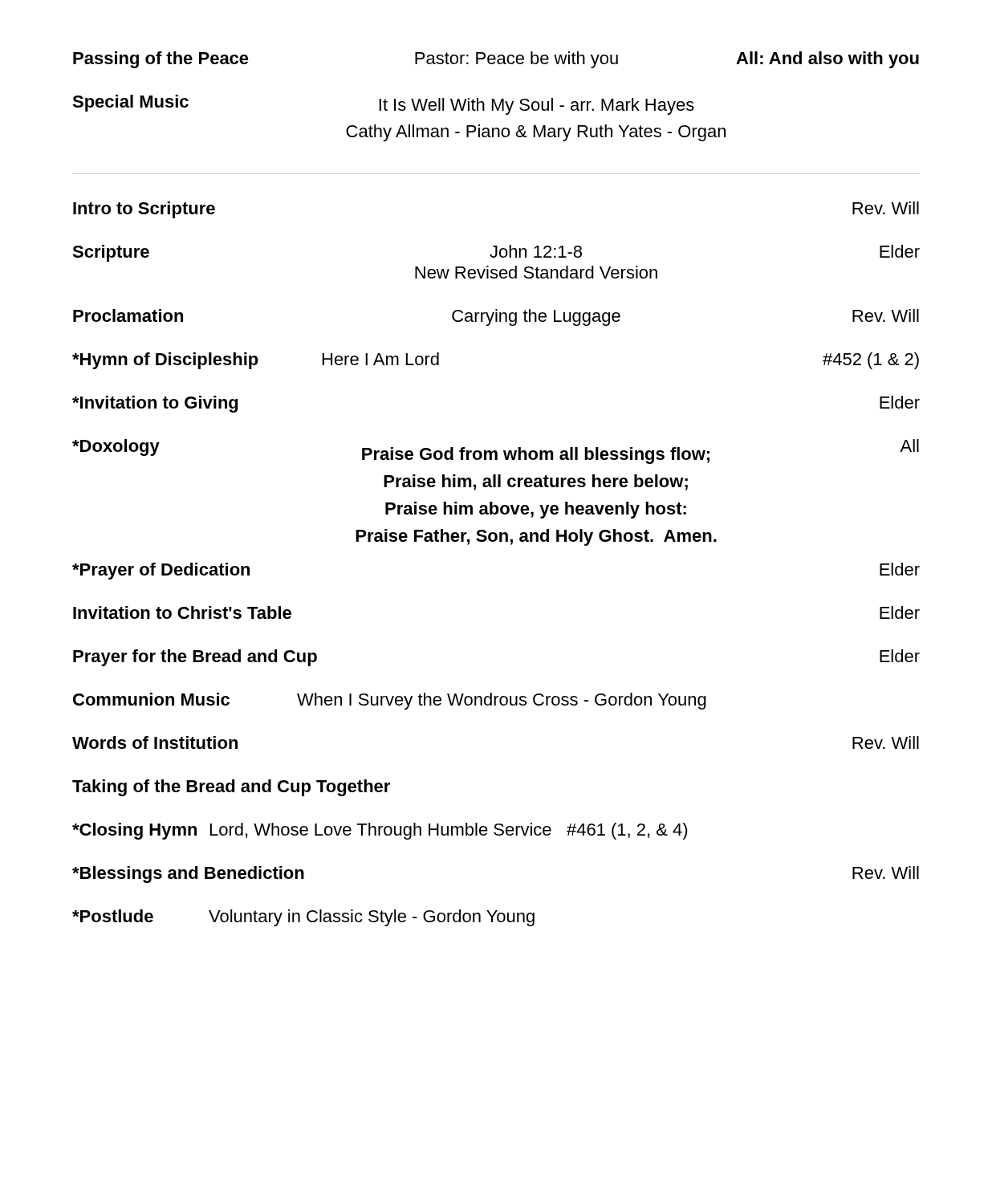Select the list item with the text "*Hymn of Discipleship"
Viewport: 992px width, 1204px height.
(x=163, y=362)
